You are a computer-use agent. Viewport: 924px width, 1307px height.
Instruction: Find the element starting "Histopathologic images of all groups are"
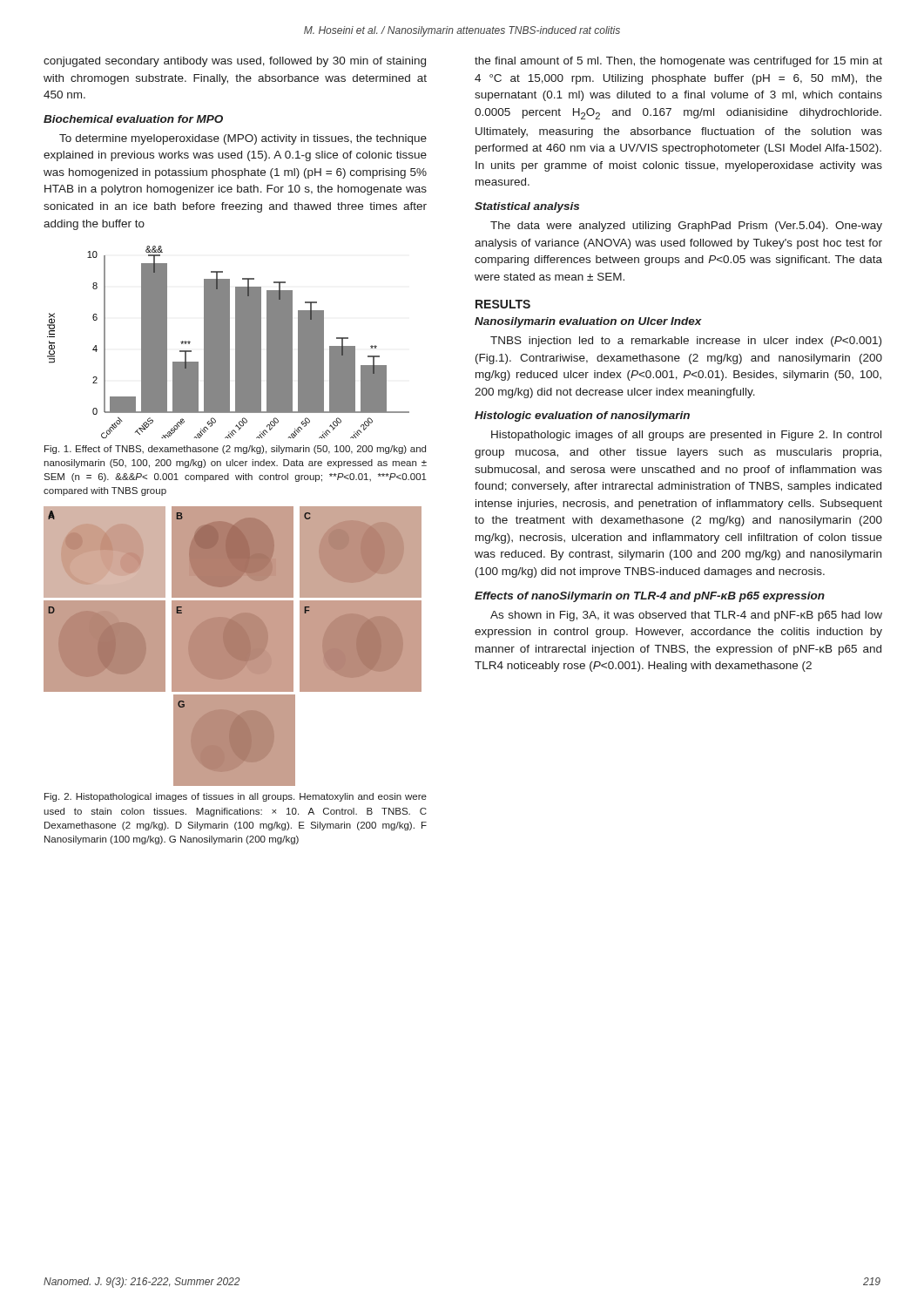(x=678, y=503)
